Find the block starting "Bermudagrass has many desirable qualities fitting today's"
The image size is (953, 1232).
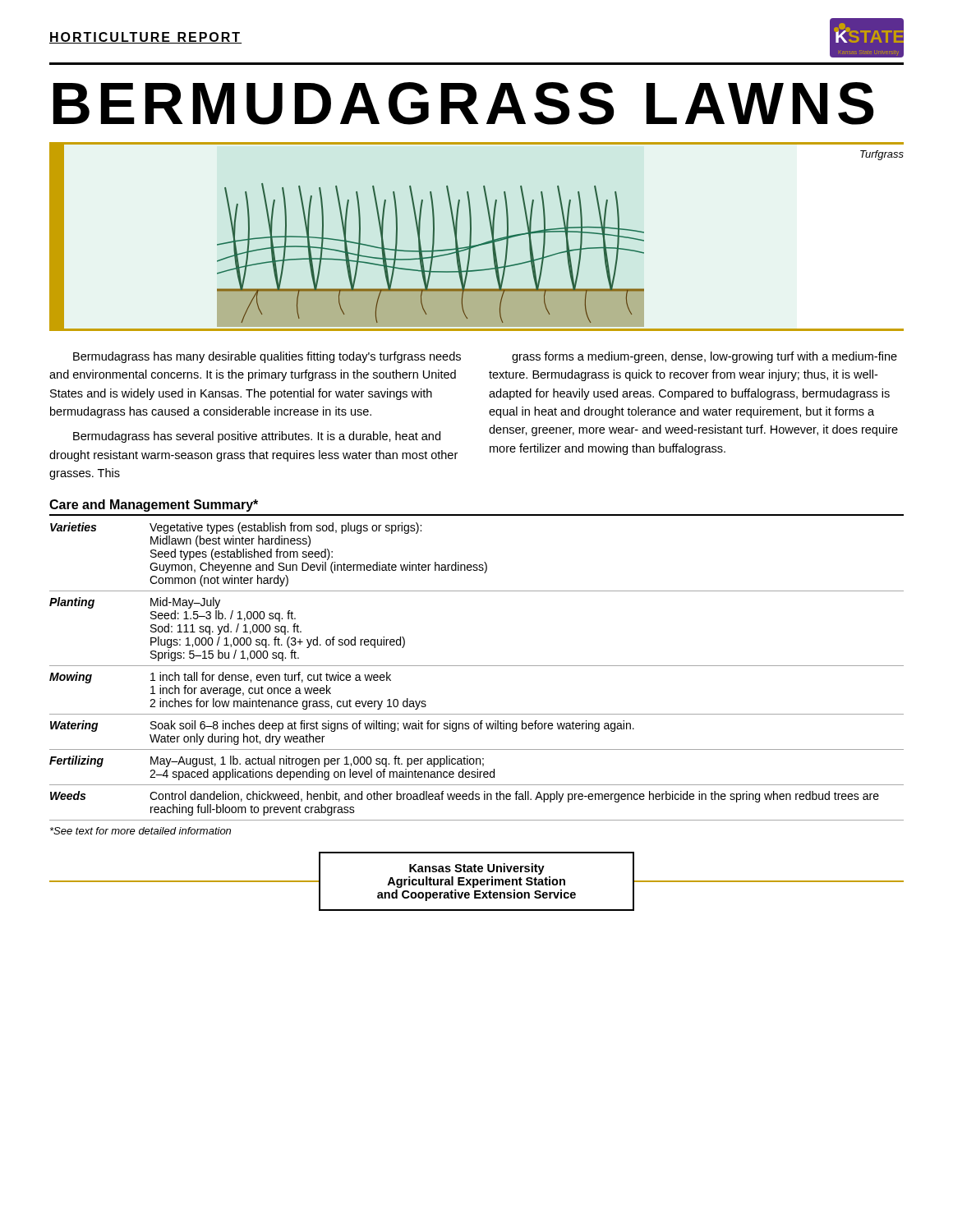point(257,415)
